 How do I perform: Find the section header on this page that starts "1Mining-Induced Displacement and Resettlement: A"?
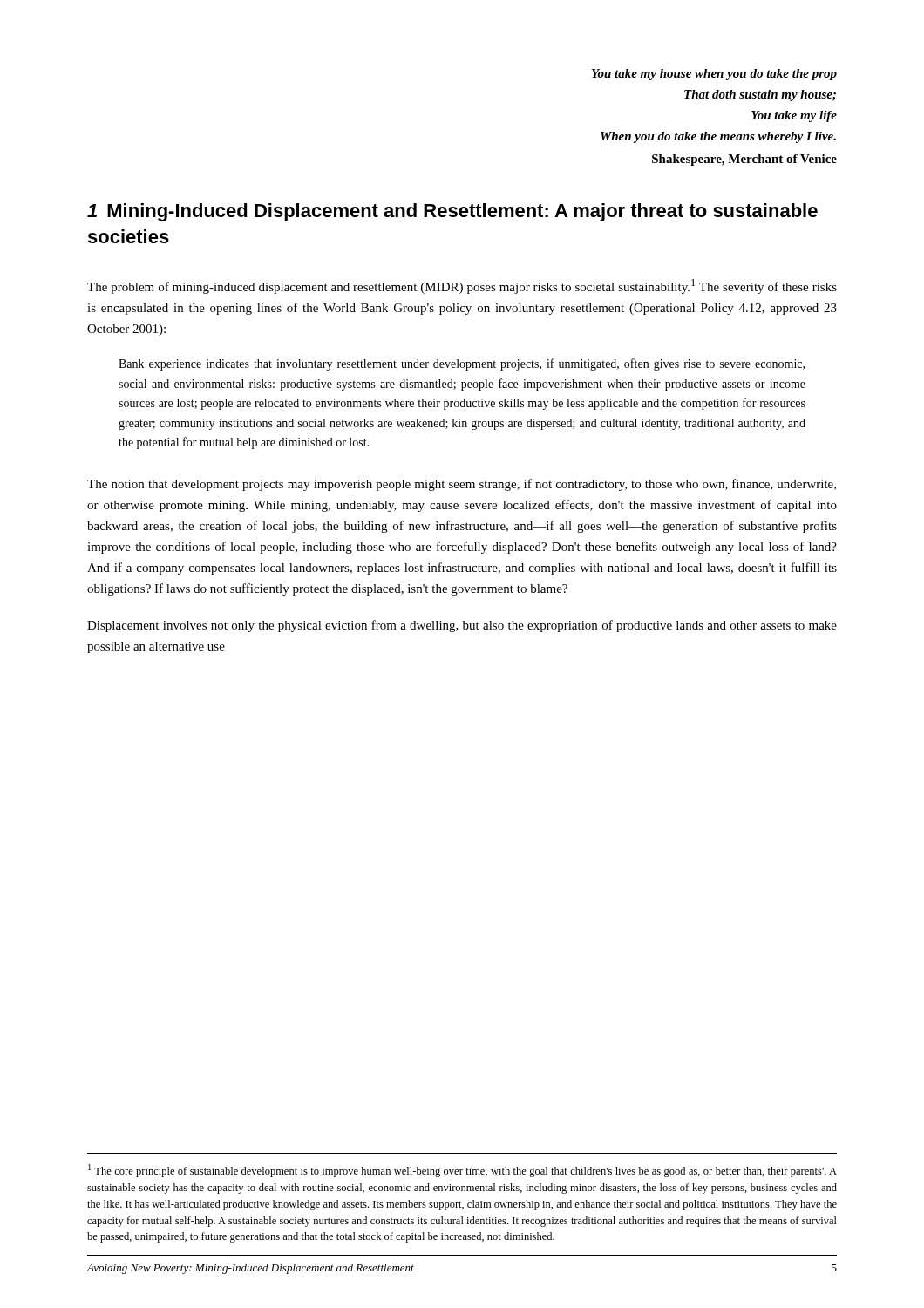[x=453, y=224]
